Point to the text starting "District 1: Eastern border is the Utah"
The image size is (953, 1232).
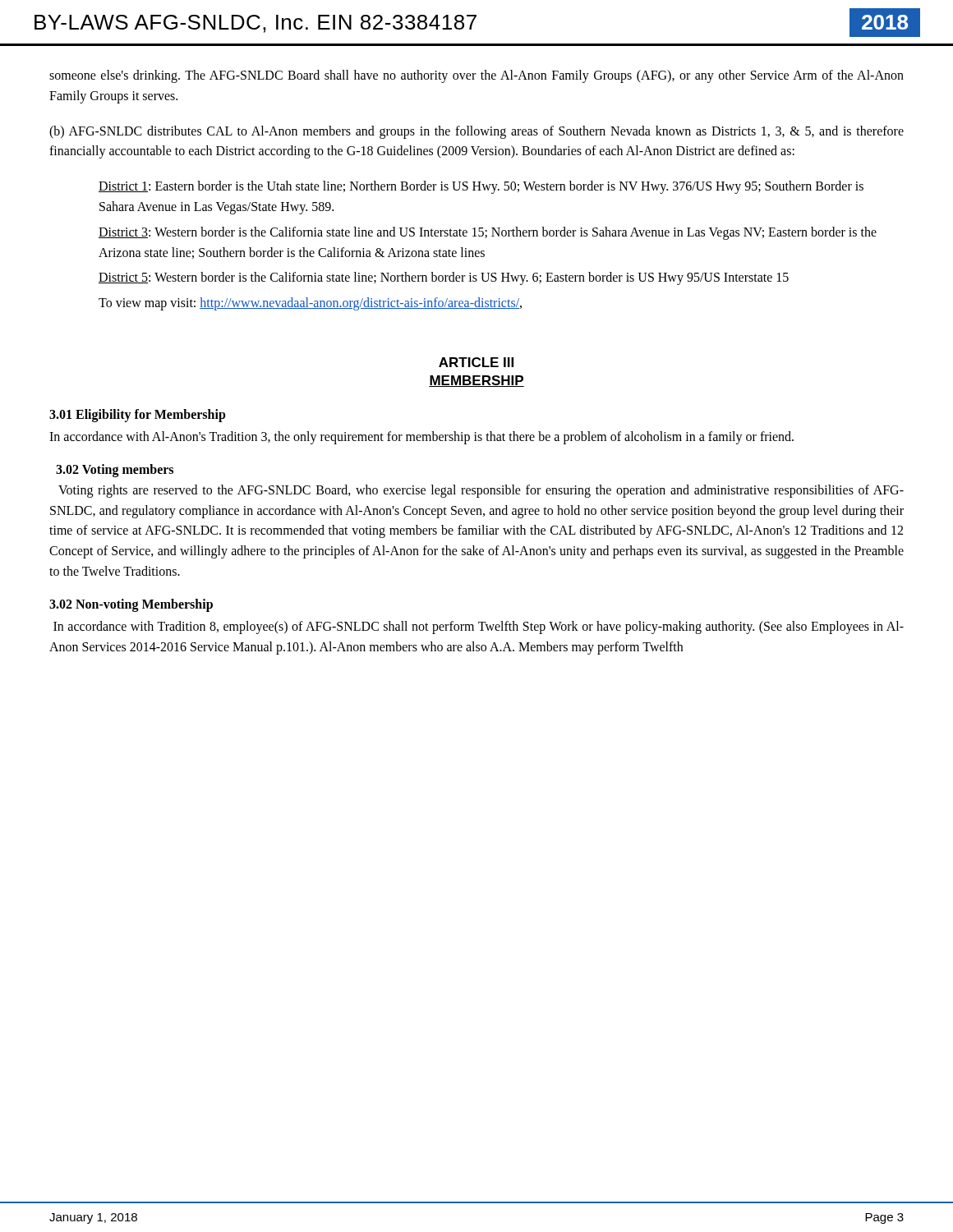(493, 197)
